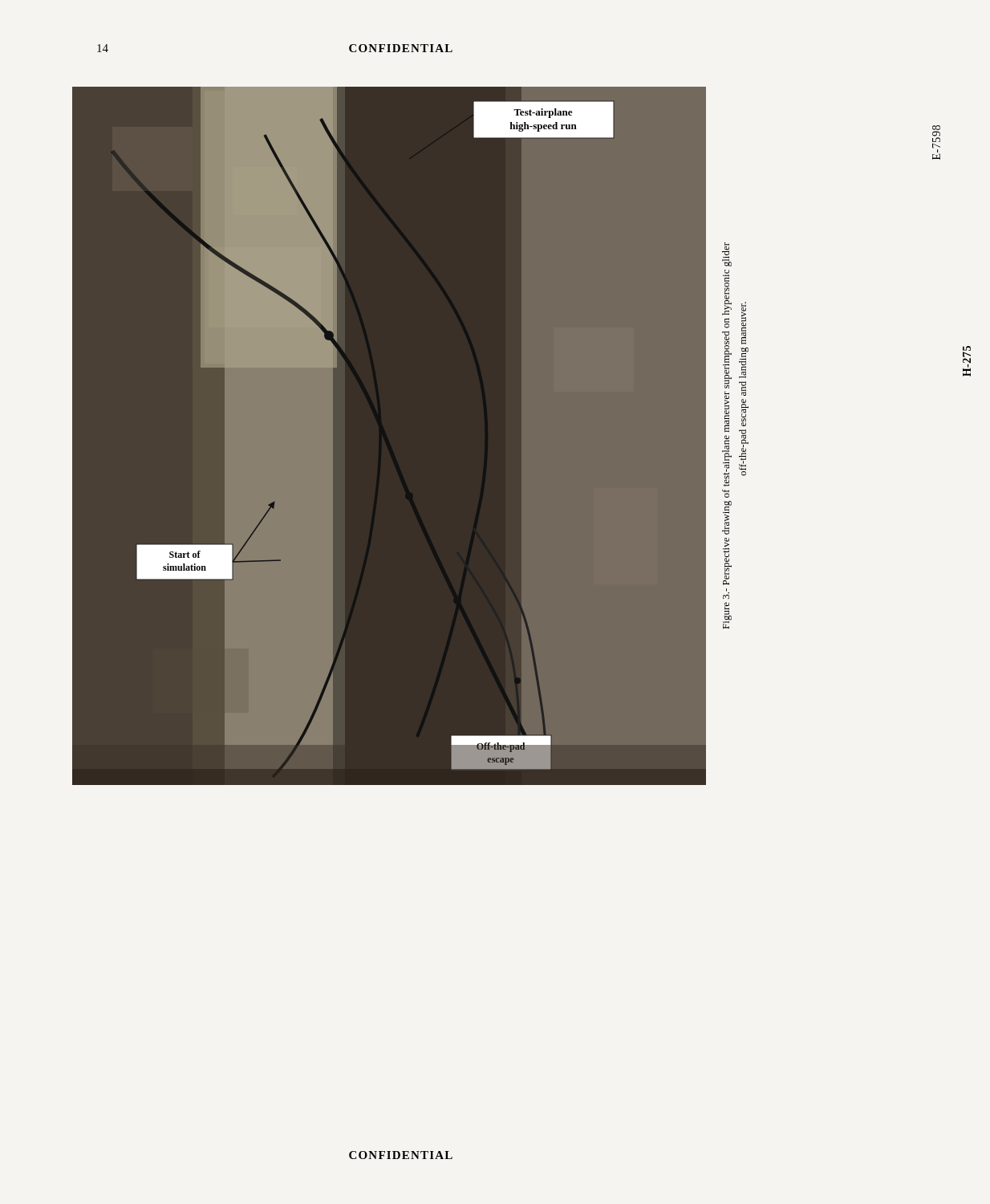Image resolution: width=990 pixels, height=1204 pixels.
Task: Select the caption that reads "Figure 3.- Perspective drawing of test-airplane maneuver"
Action: (735, 436)
